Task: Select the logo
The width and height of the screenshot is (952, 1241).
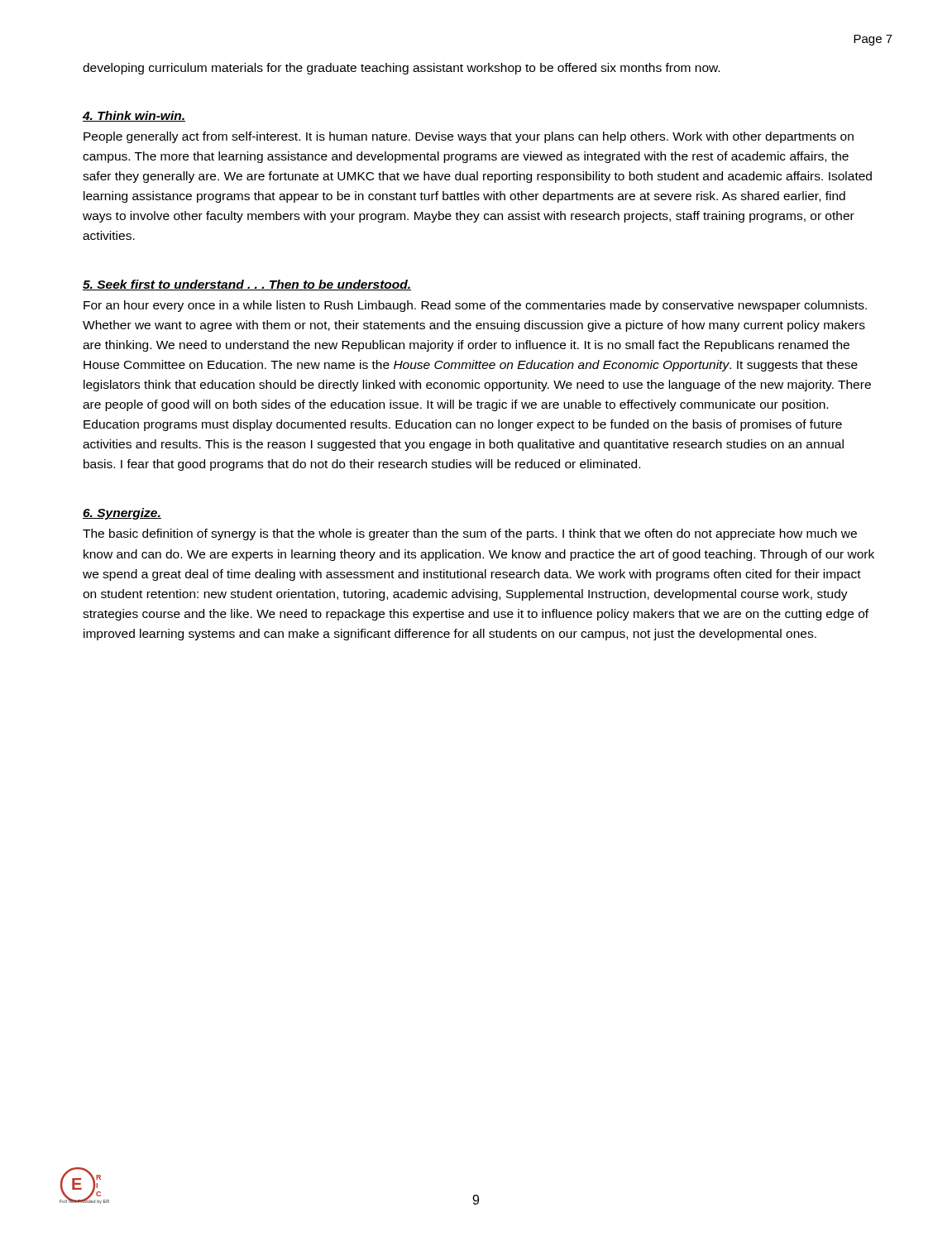Action: [x=84, y=1188]
